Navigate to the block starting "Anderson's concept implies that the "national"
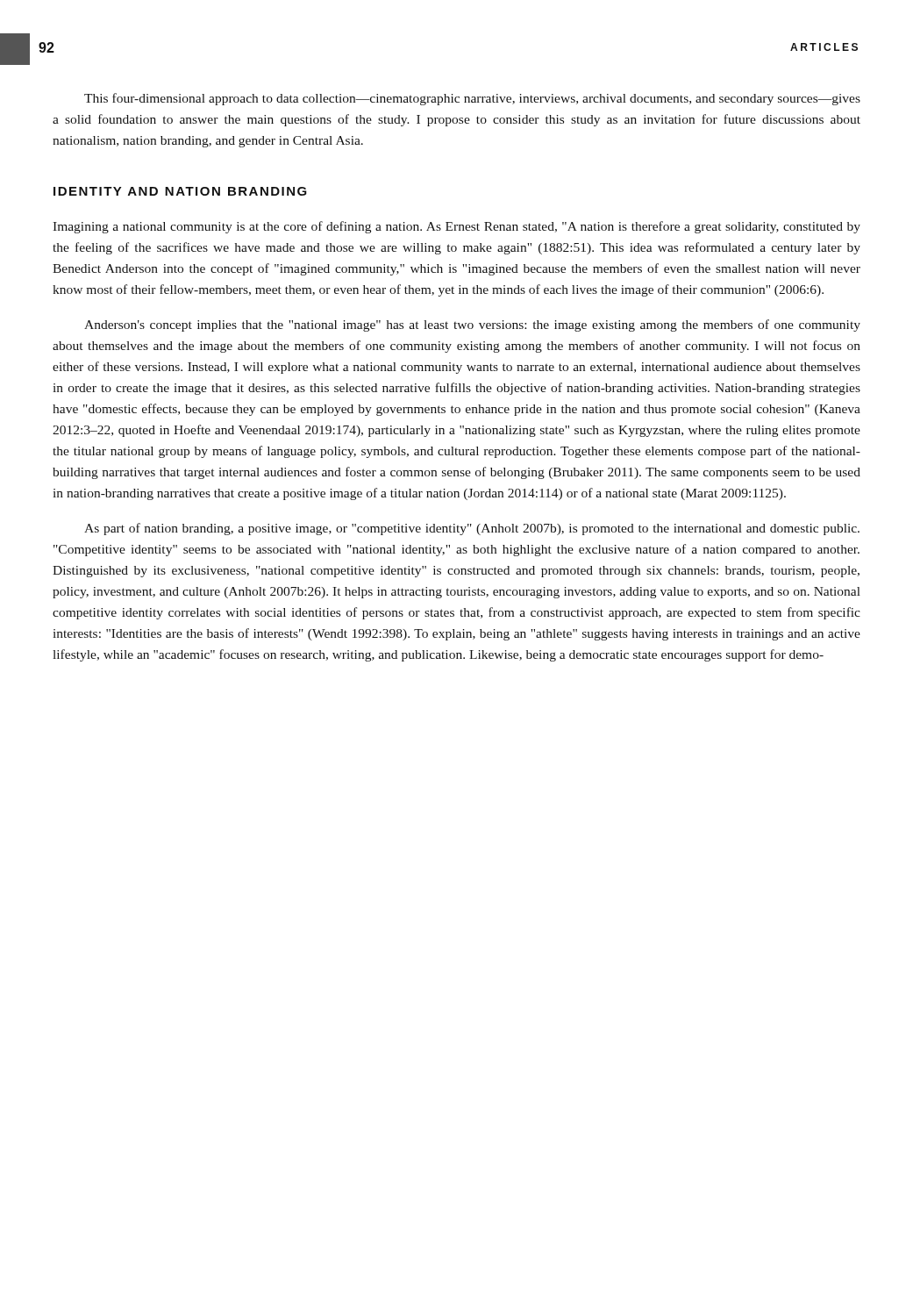This screenshot has height=1316, width=913. (456, 409)
